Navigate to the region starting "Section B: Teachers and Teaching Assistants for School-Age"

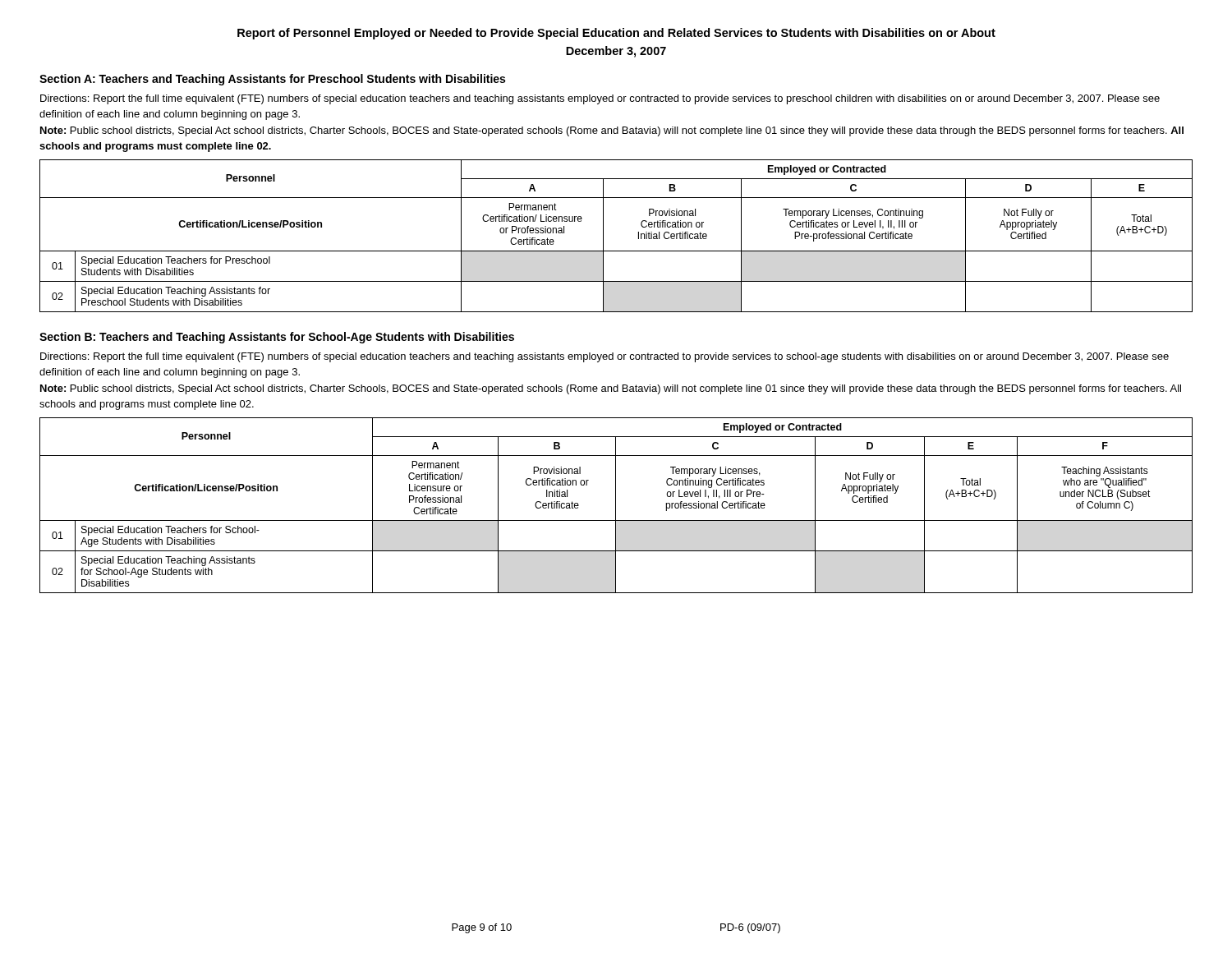click(277, 336)
